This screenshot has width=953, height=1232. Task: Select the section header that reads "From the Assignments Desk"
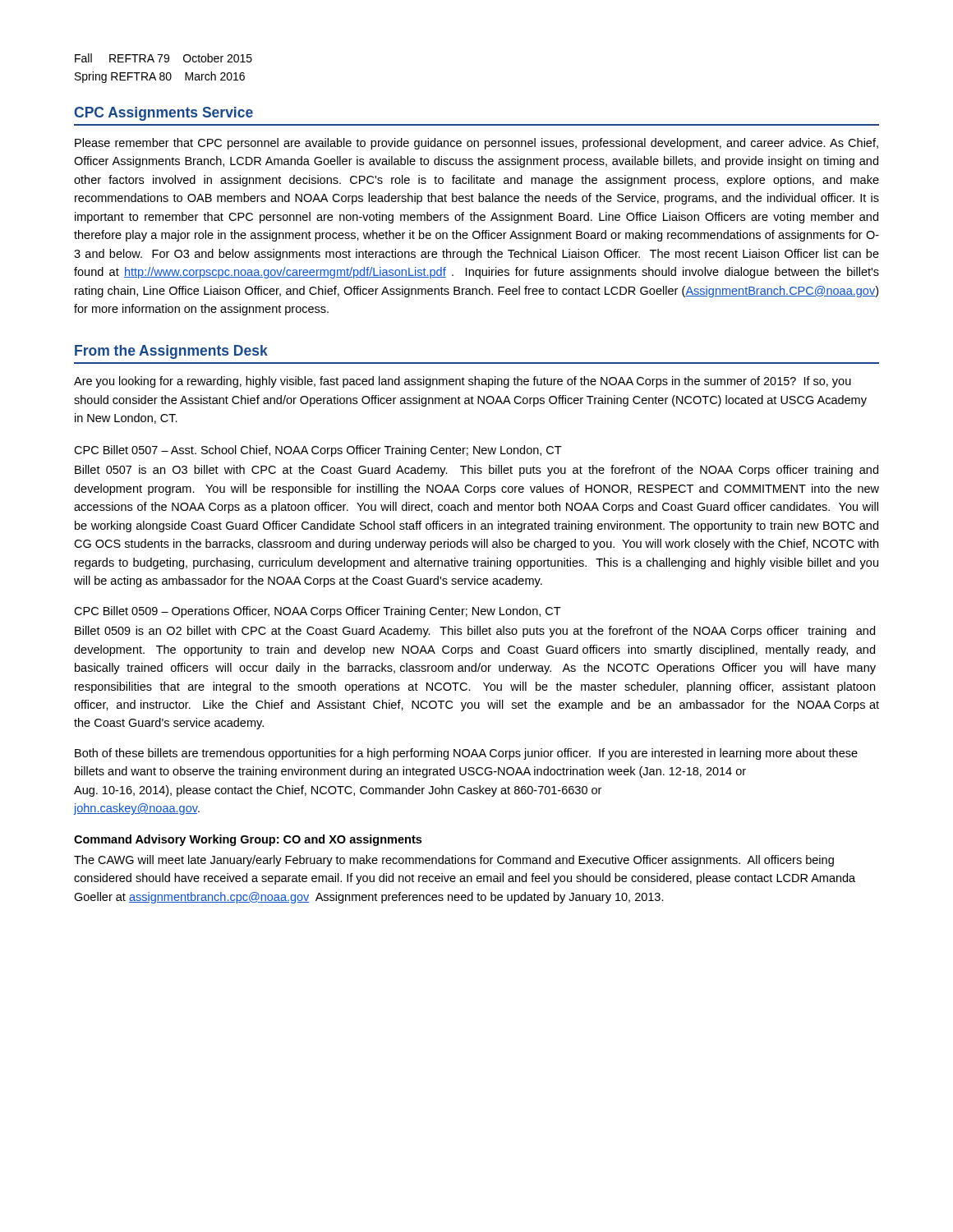[171, 351]
